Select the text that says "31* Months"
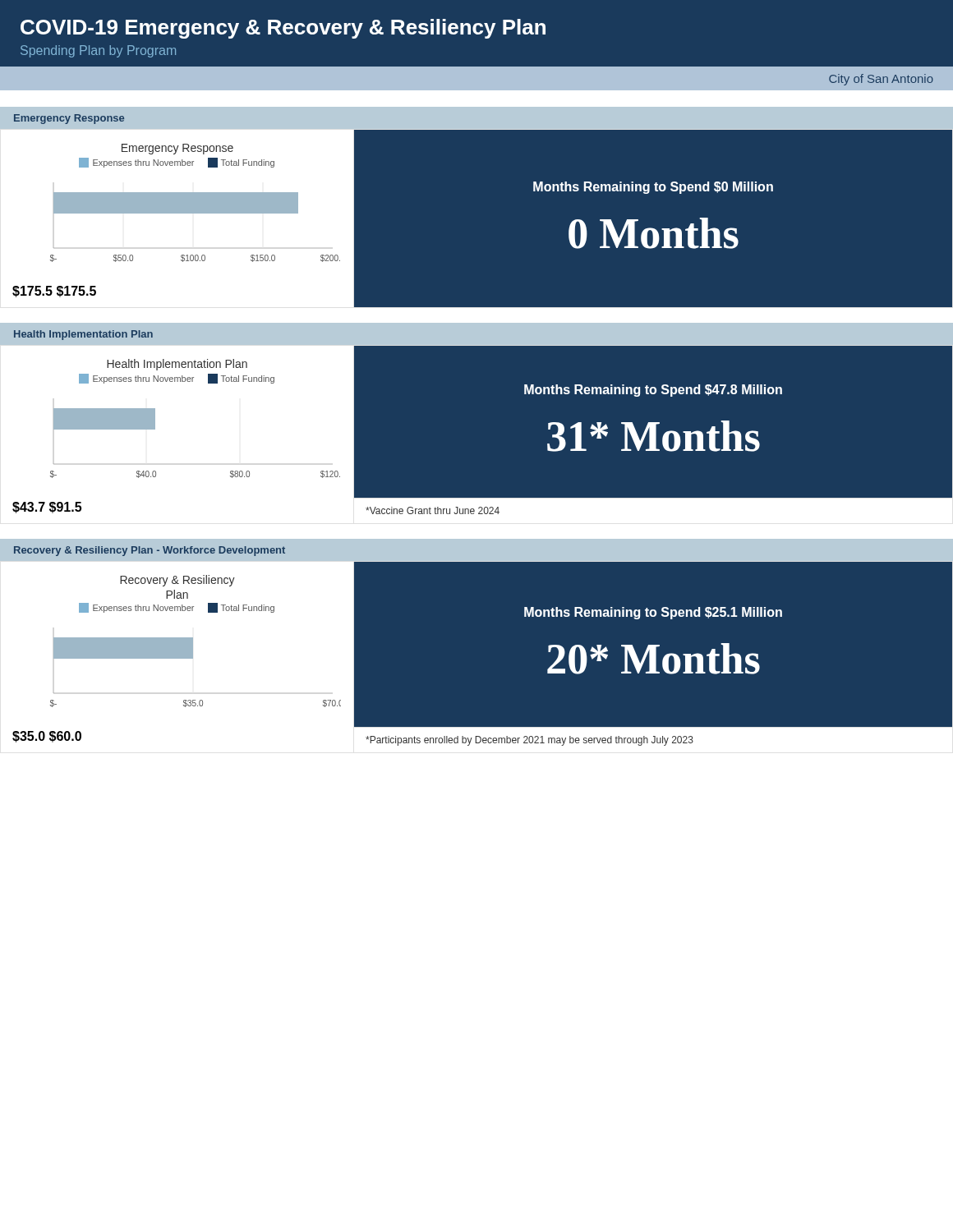Image resolution: width=953 pixels, height=1232 pixels. tap(653, 436)
